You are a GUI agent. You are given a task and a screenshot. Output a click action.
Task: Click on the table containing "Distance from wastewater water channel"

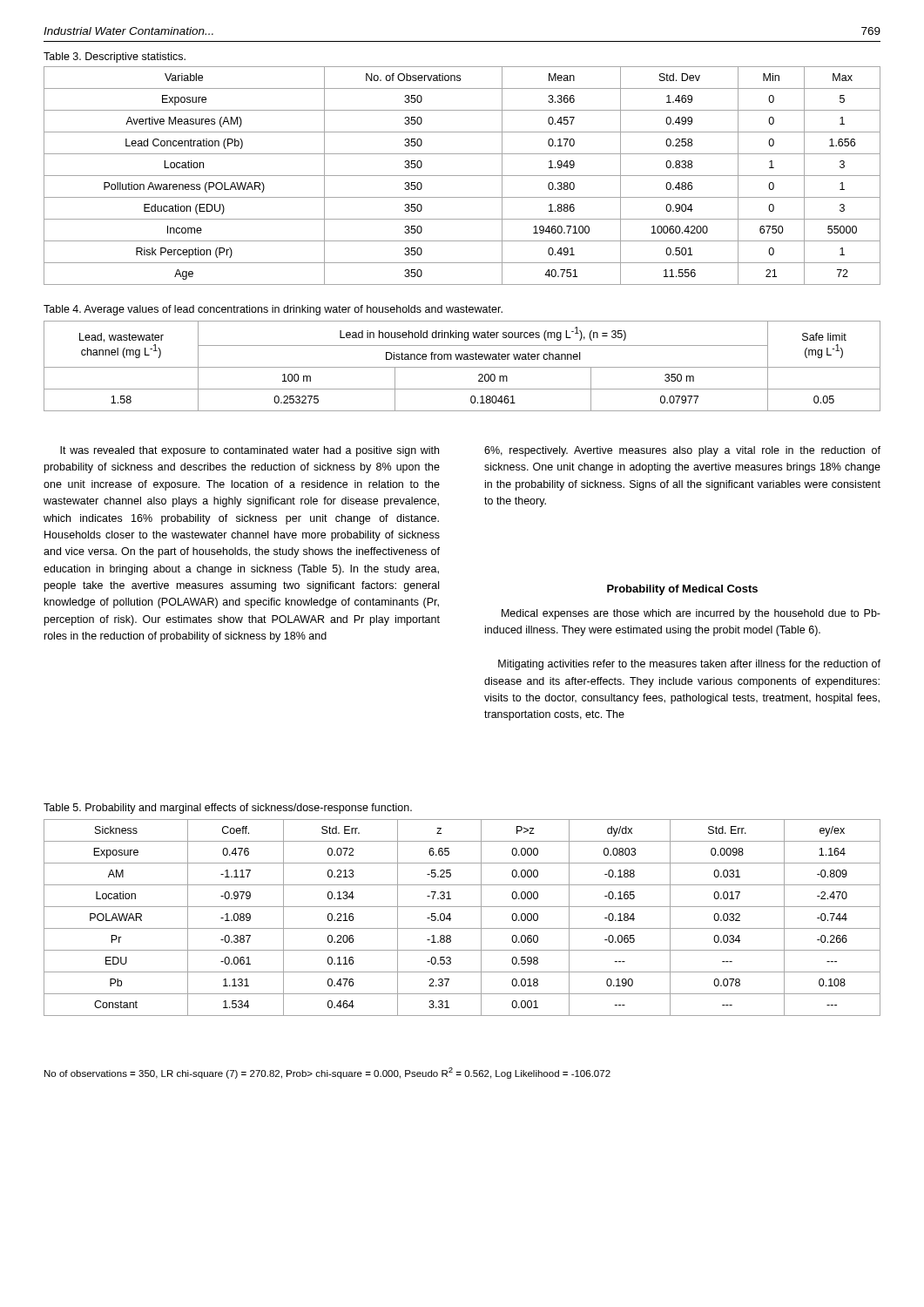(x=462, y=366)
